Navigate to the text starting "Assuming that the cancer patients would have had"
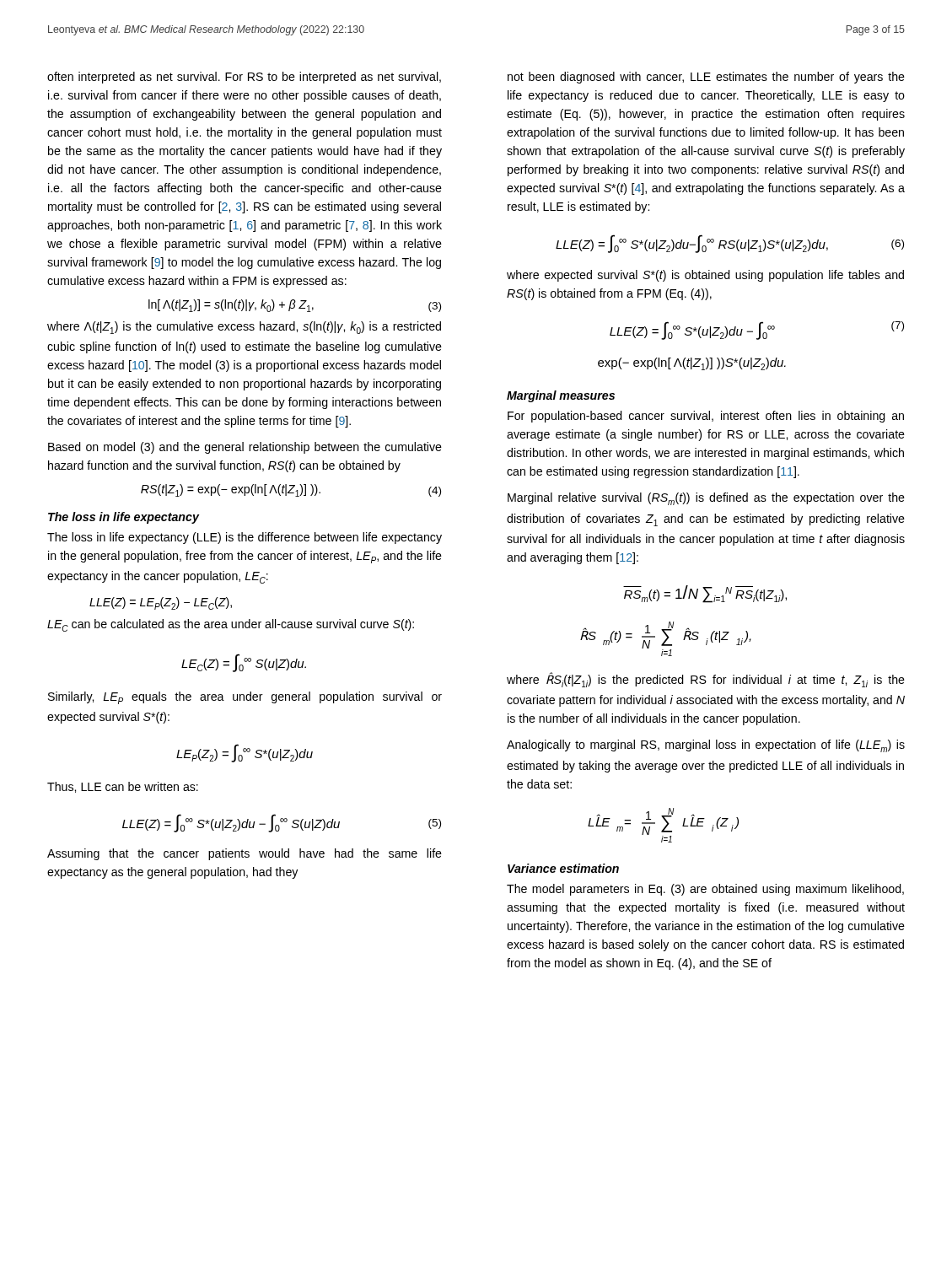 [245, 863]
